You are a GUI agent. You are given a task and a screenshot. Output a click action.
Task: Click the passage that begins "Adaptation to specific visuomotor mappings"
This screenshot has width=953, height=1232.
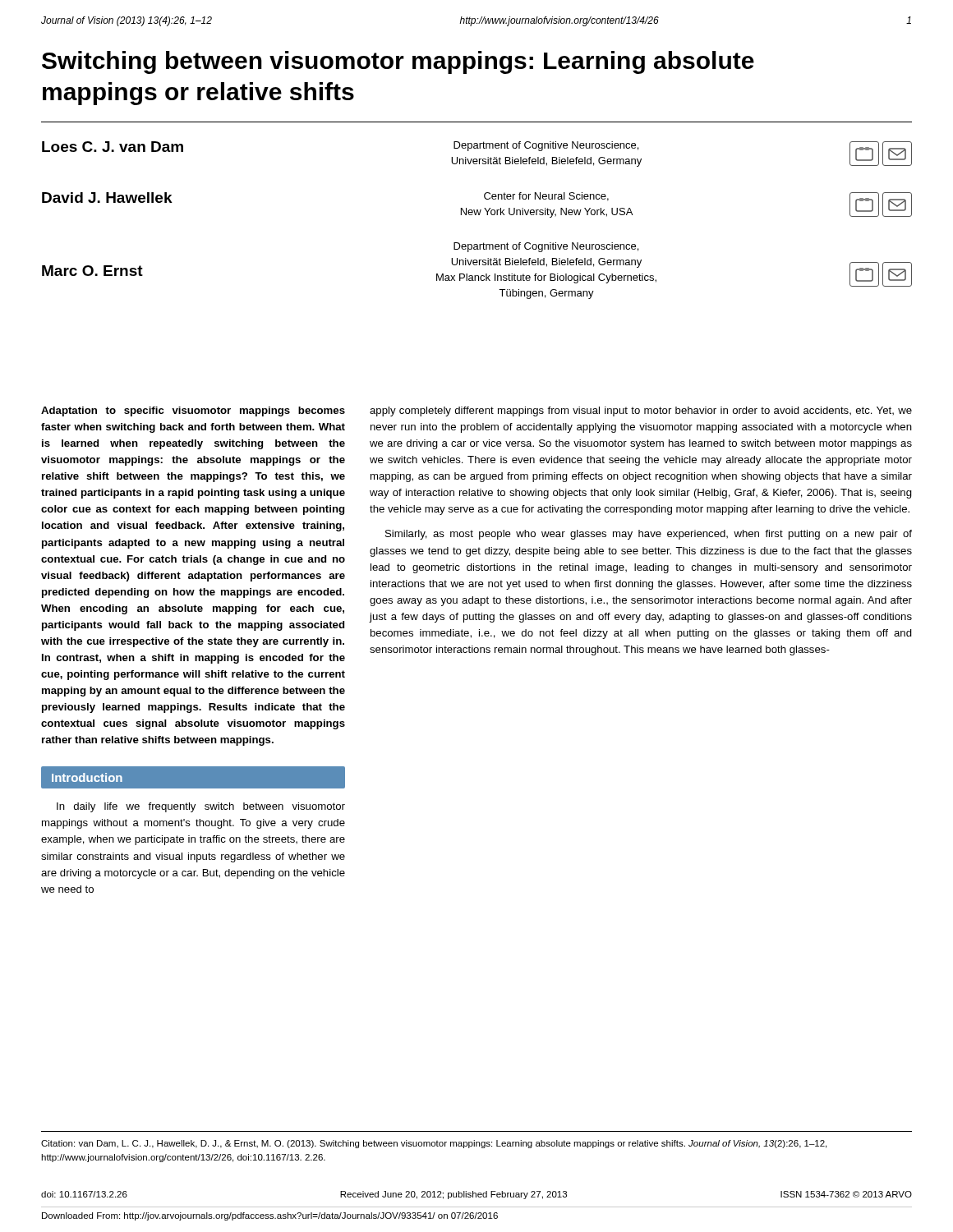click(193, 575)
